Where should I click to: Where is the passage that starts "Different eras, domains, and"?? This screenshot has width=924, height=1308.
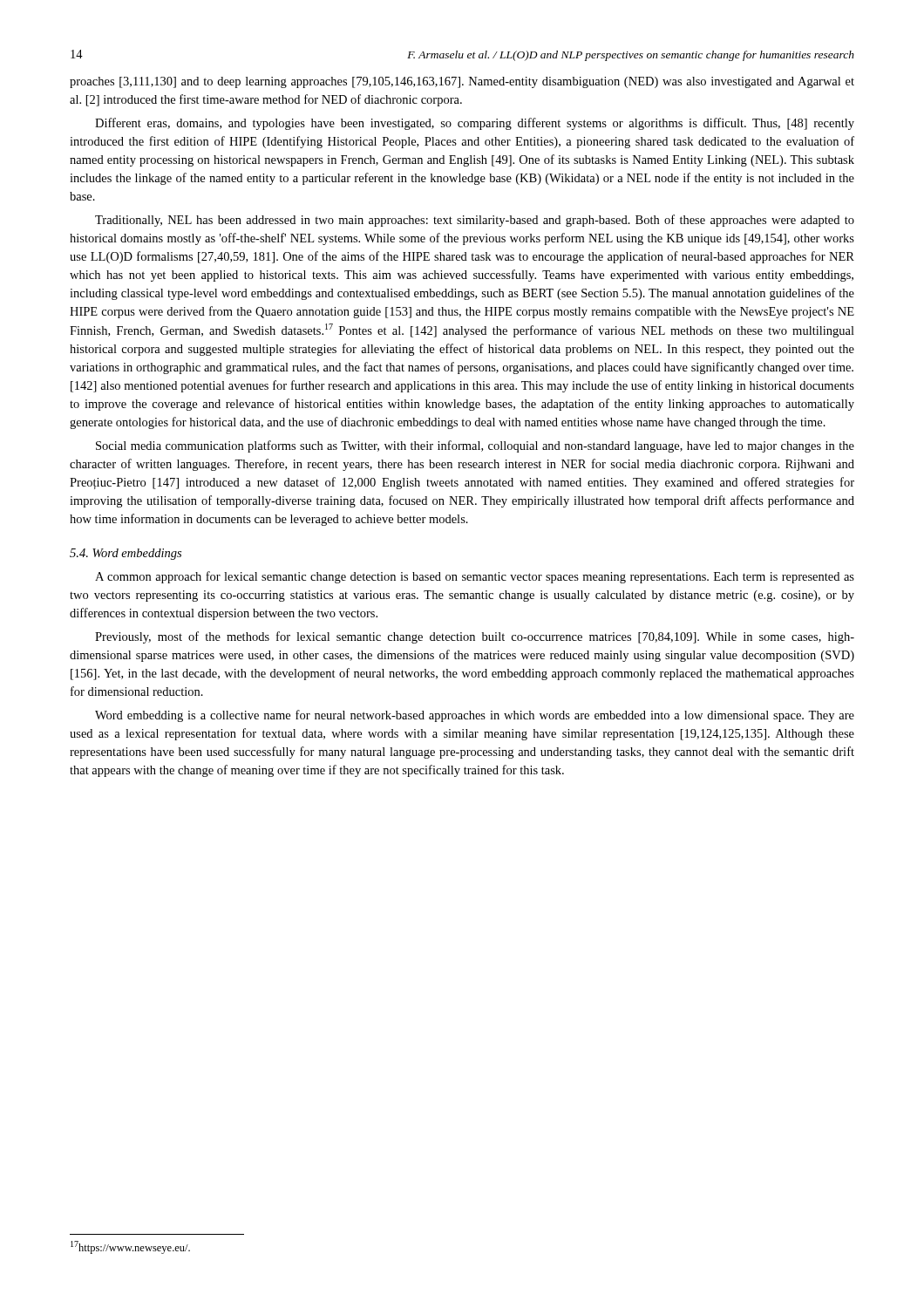[462, 160]
